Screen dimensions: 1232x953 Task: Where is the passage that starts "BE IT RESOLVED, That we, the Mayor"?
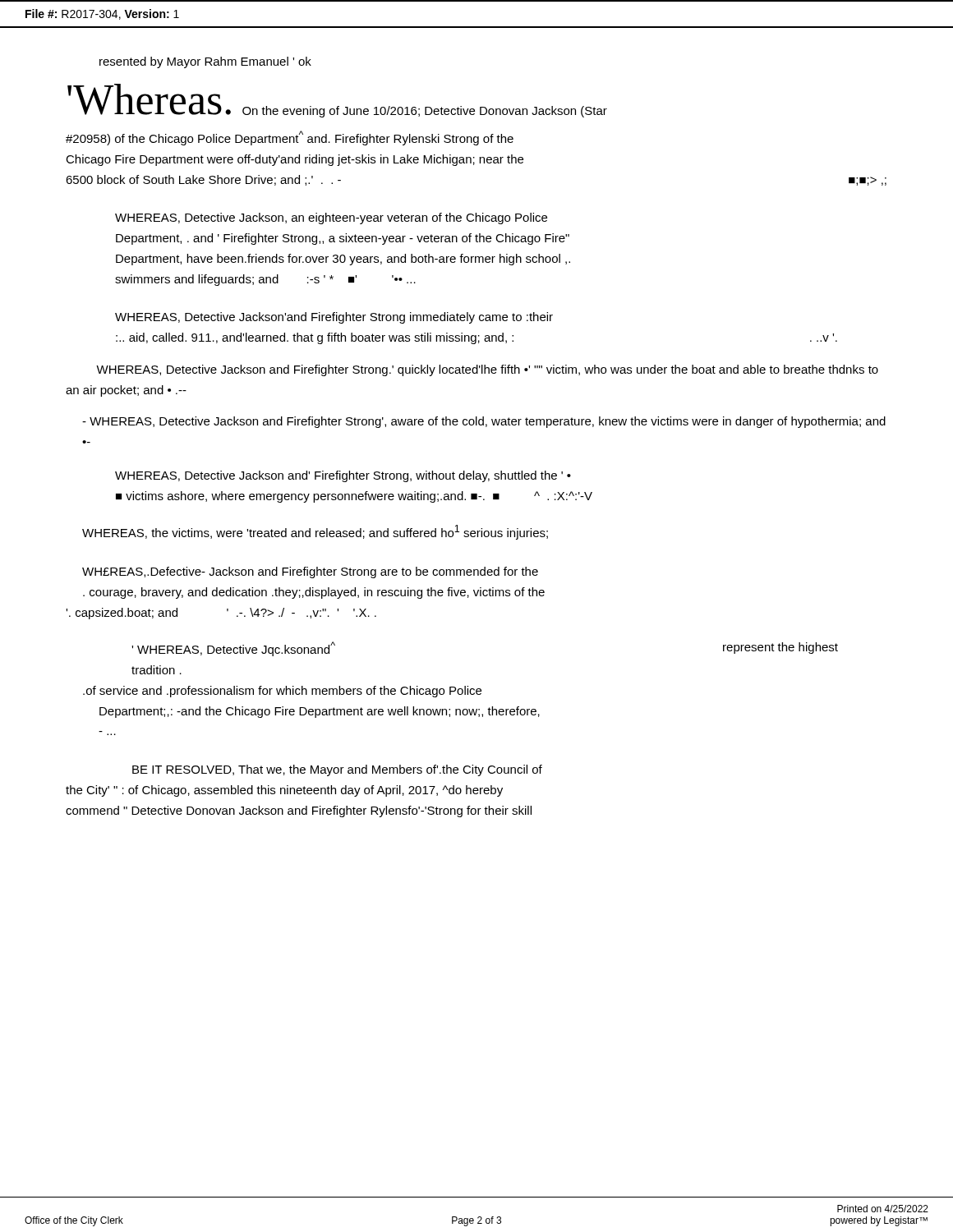coord(337,769)
